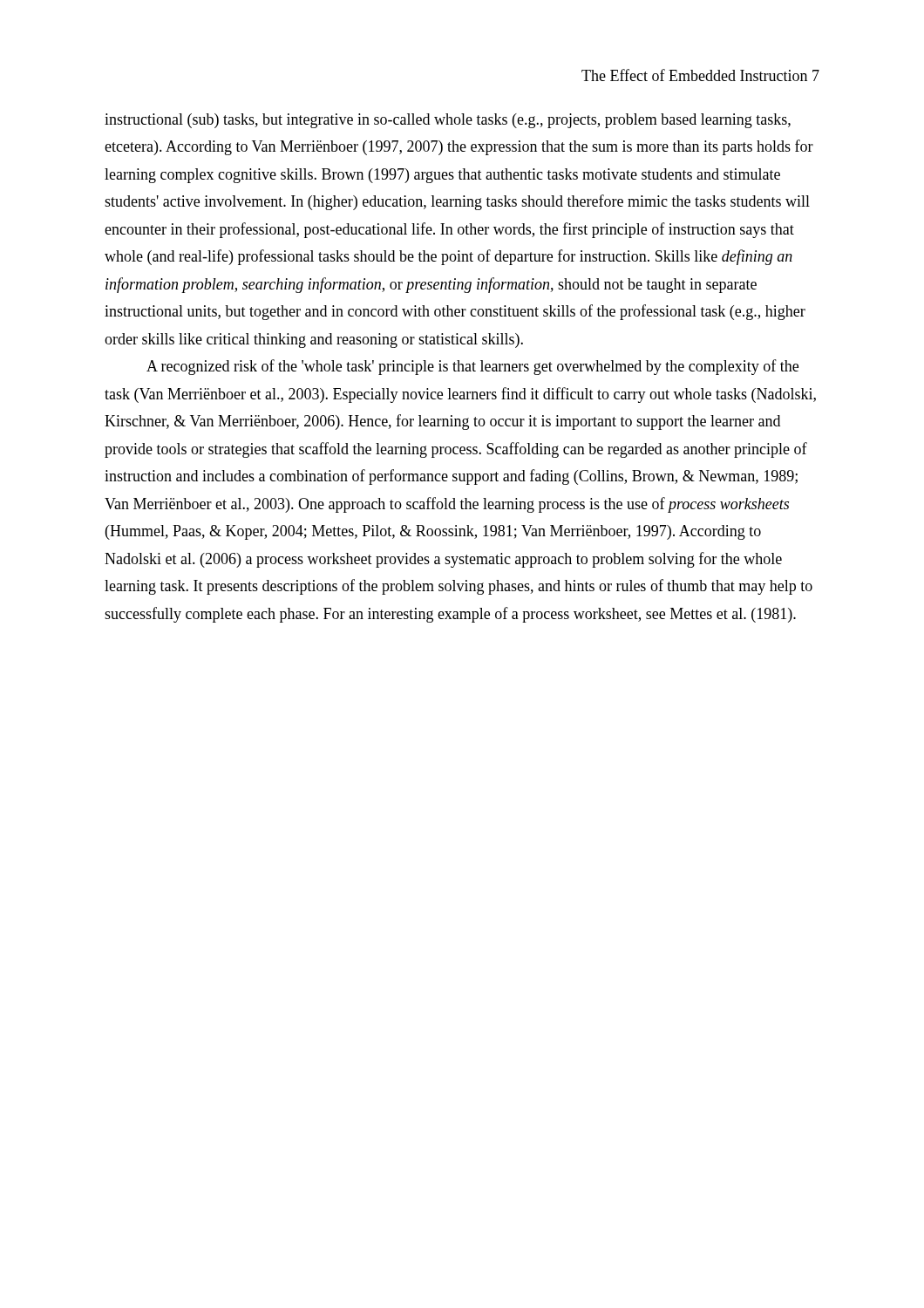The image size is (924, 1308).
Task: Point to the block beginning "A recognized risk of the 'whole task'"
Action: point(462,490)
